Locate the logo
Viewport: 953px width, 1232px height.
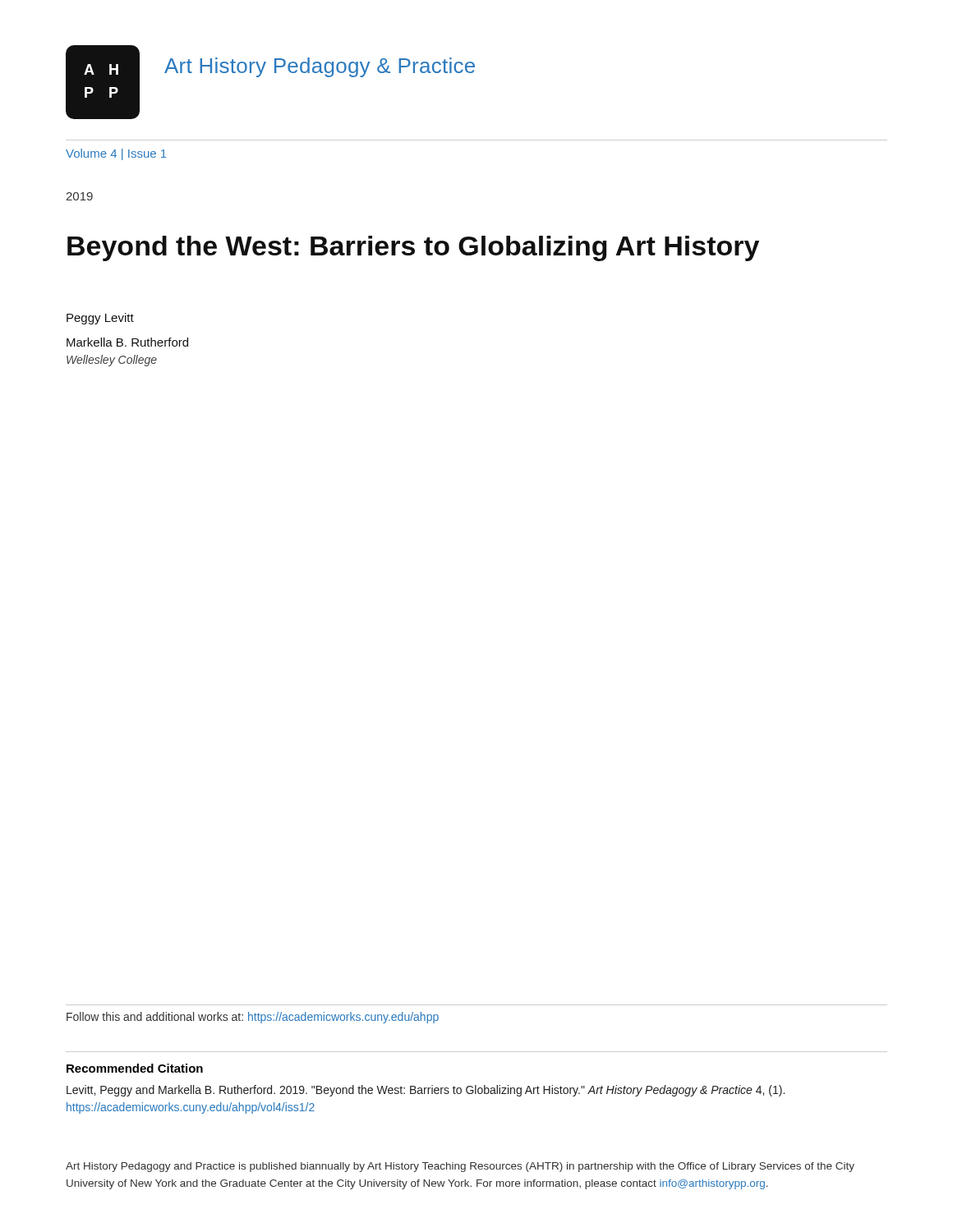pyautogui.click(x=103, y=82)
